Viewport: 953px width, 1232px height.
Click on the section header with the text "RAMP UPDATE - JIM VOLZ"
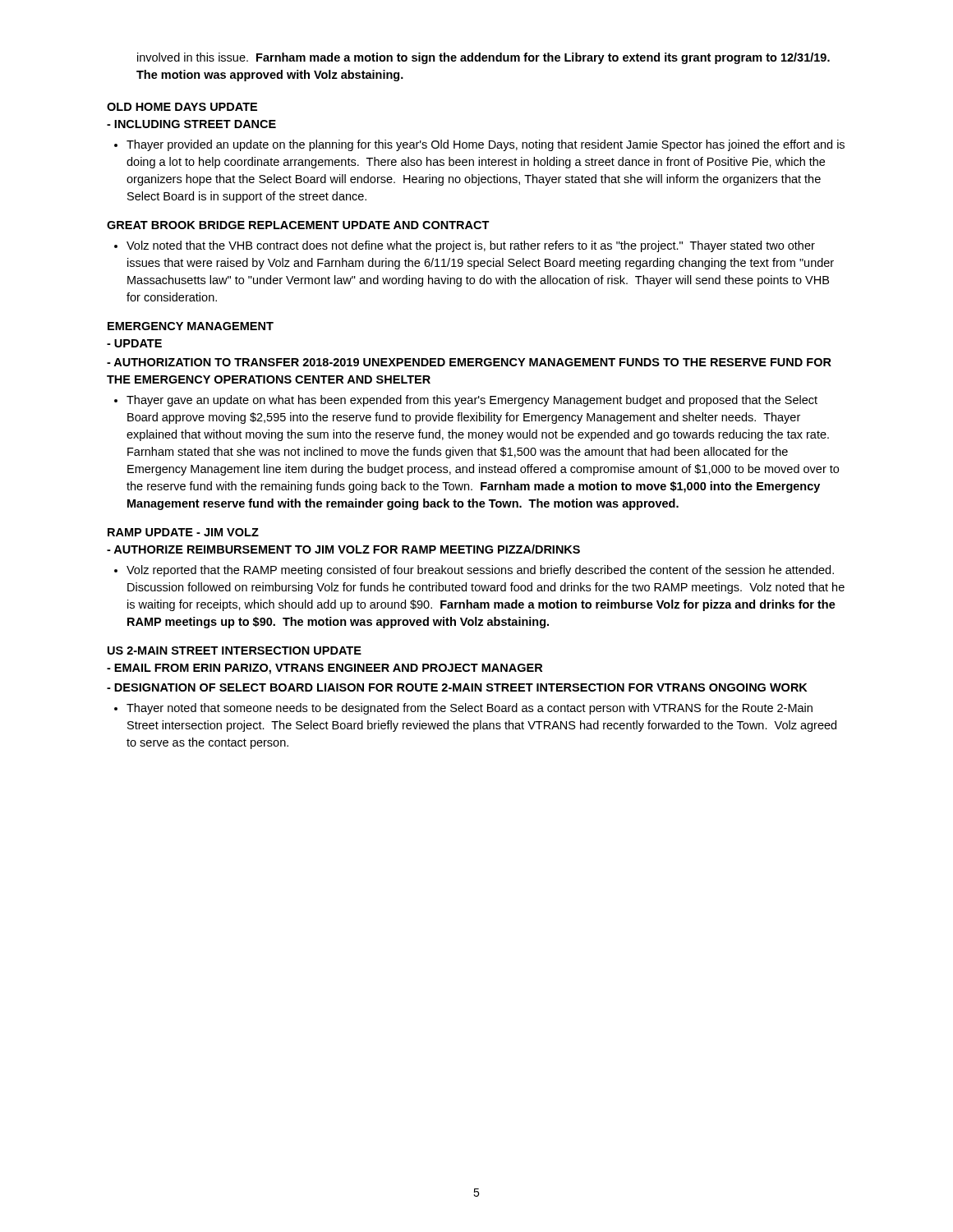click(x=183, y=533)
